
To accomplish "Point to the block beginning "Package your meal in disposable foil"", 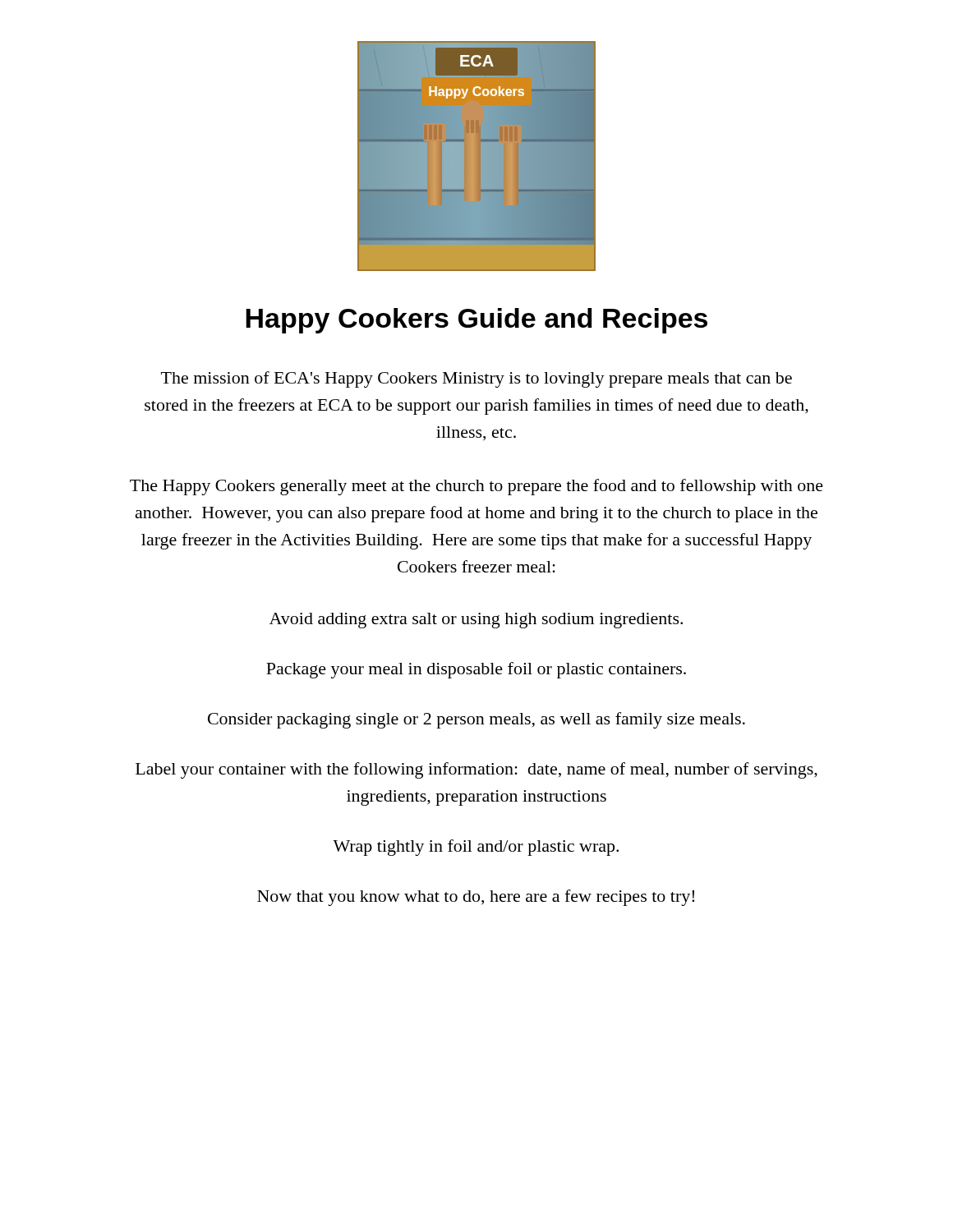I will pyautogui.click(x=476, y=668).
